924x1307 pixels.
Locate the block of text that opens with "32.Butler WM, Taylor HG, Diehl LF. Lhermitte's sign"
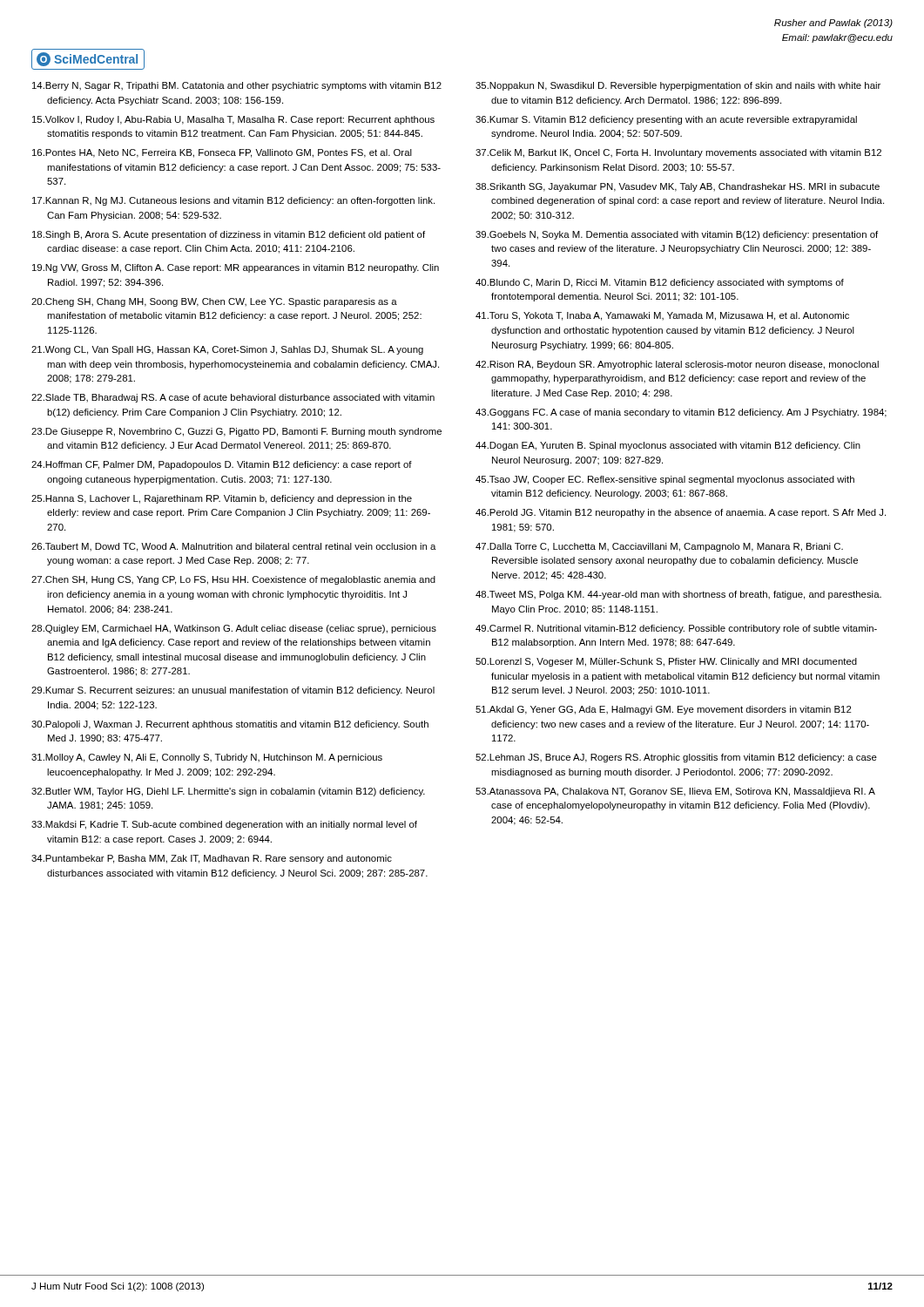coord(228,798)
